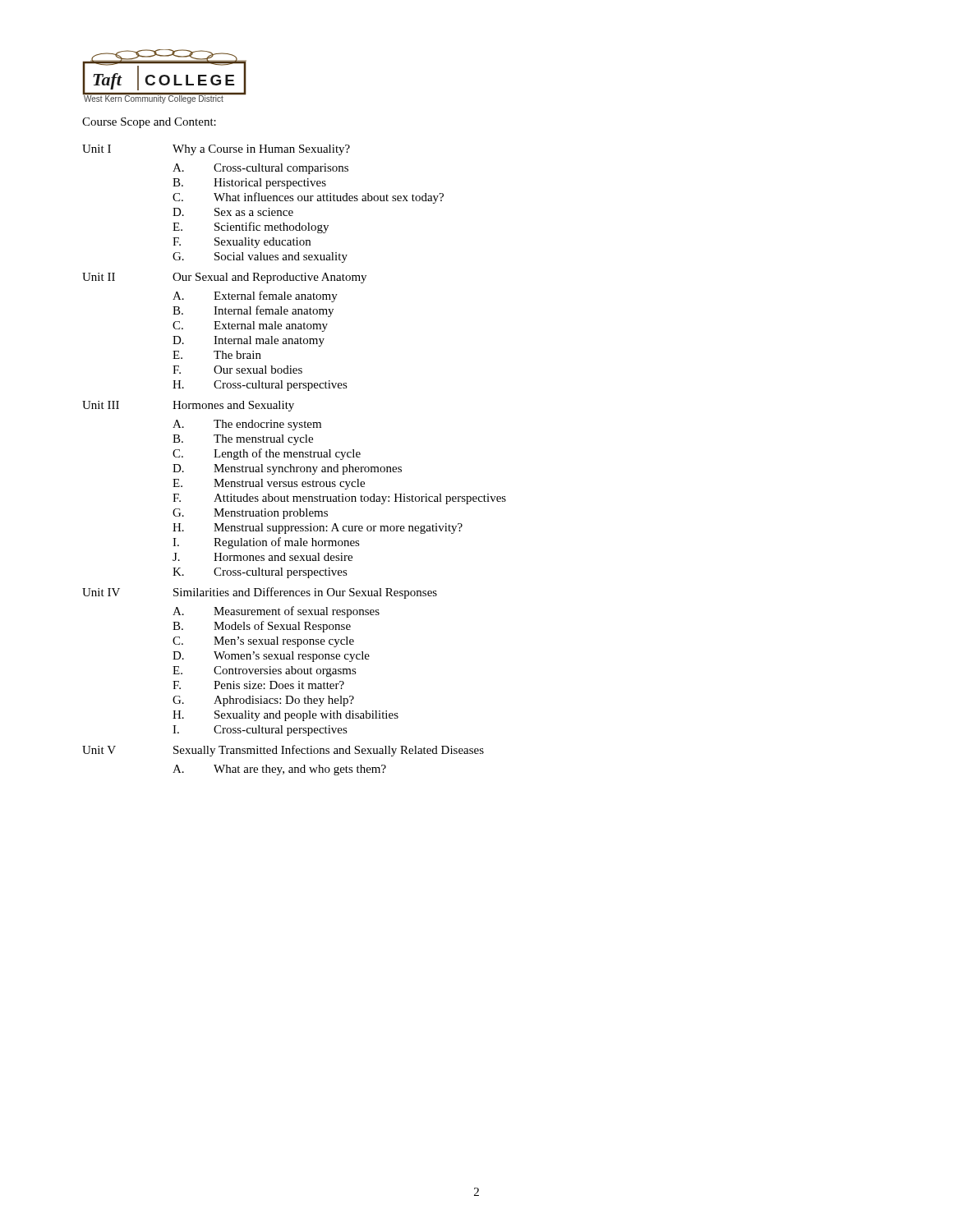
Task: Locate the passage starting "I.Regulation of male hormones"
Action: tap(266, 543)
